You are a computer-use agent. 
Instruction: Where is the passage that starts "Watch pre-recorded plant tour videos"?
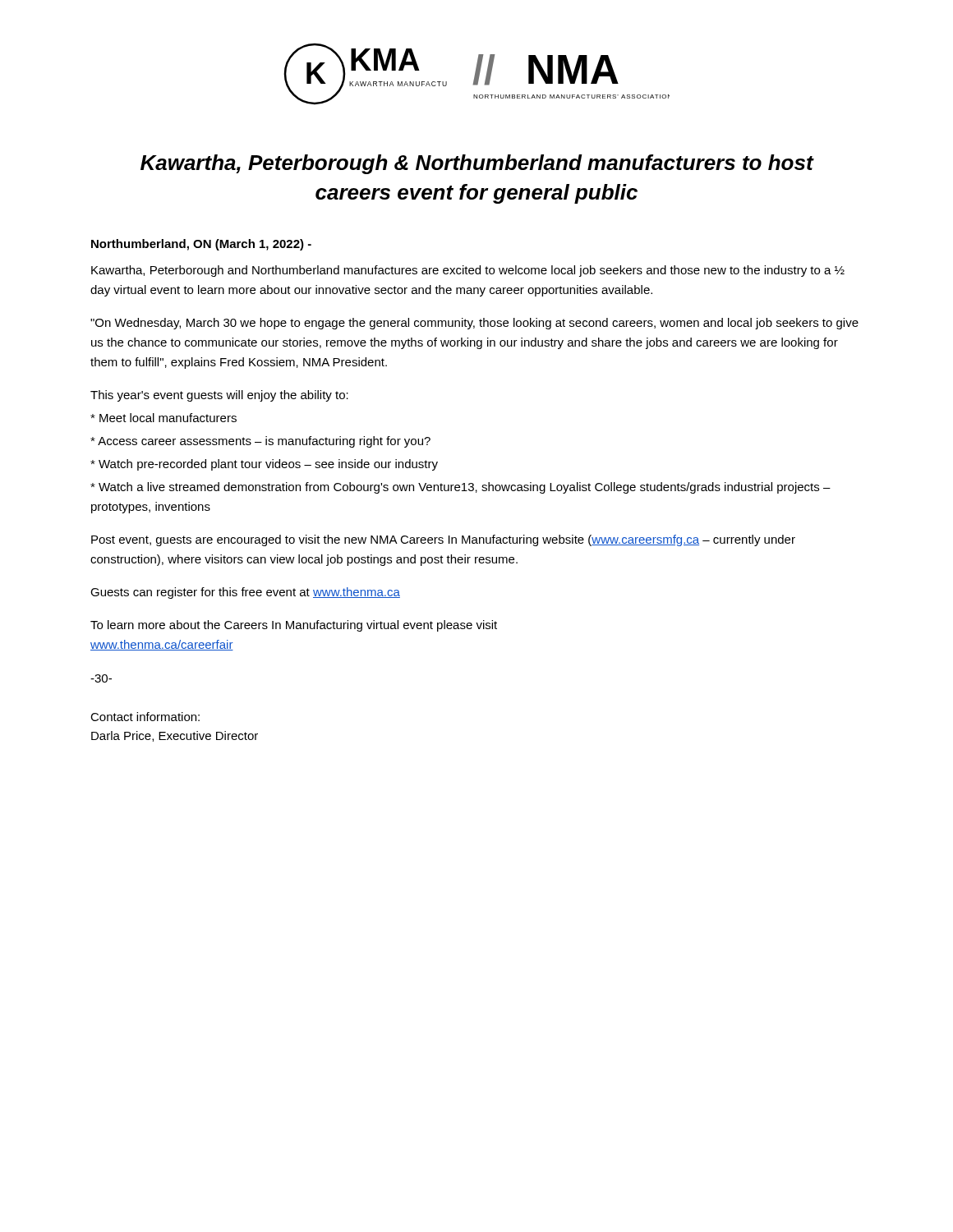[264, 463]
